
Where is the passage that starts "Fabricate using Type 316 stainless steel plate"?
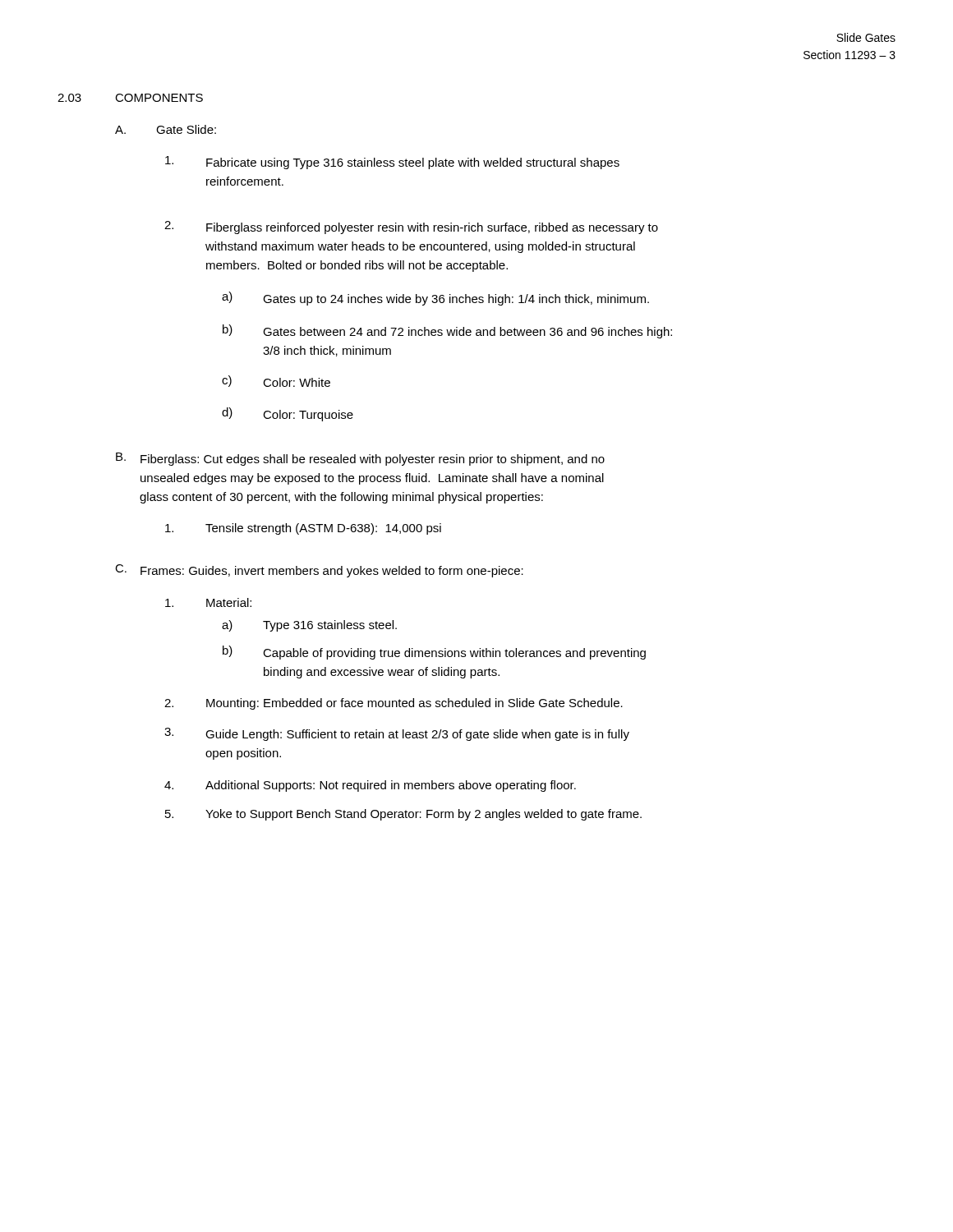pyautogui.click(x=392, y=172)
